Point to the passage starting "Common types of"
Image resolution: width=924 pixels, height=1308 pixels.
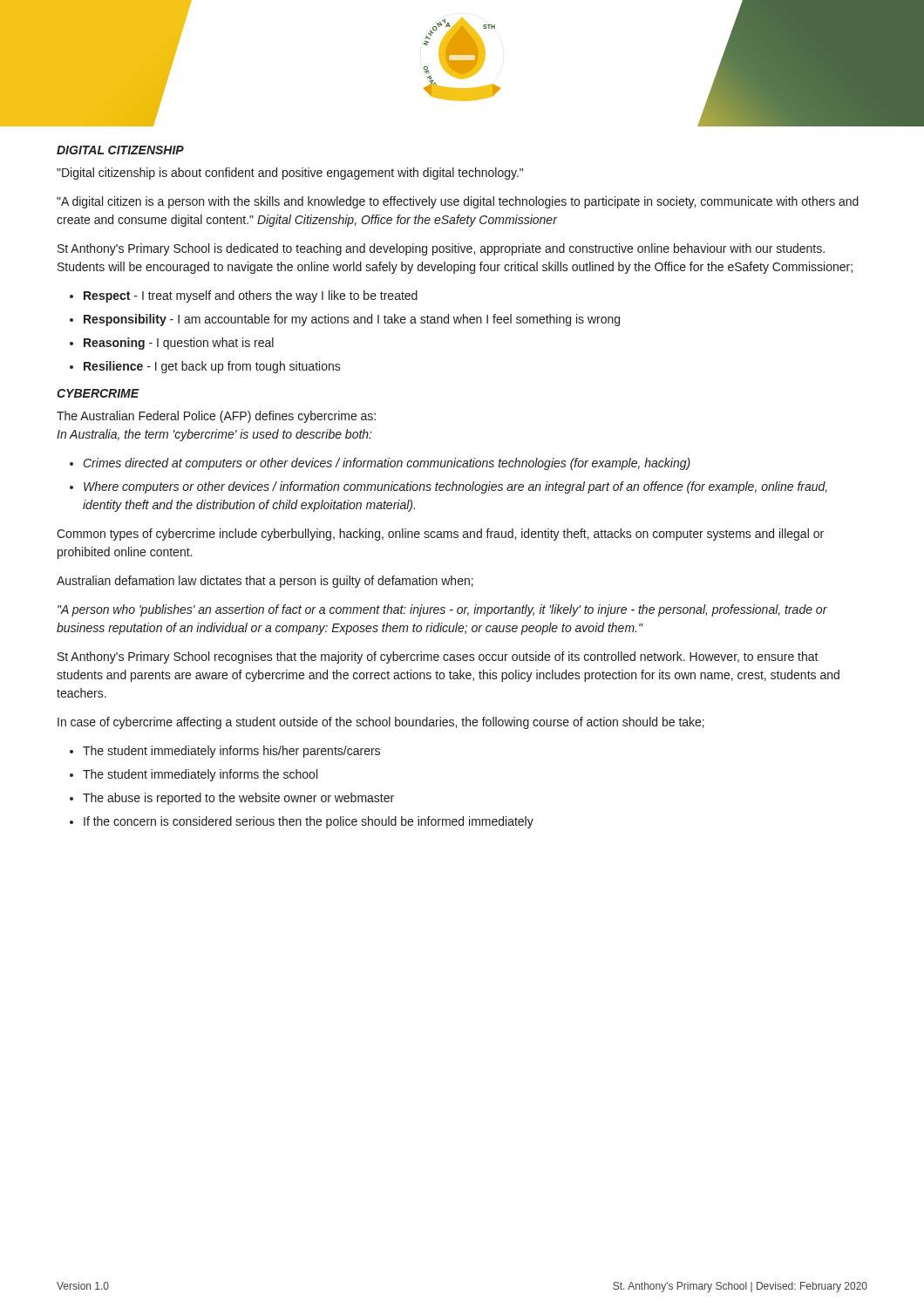[462, 543]
